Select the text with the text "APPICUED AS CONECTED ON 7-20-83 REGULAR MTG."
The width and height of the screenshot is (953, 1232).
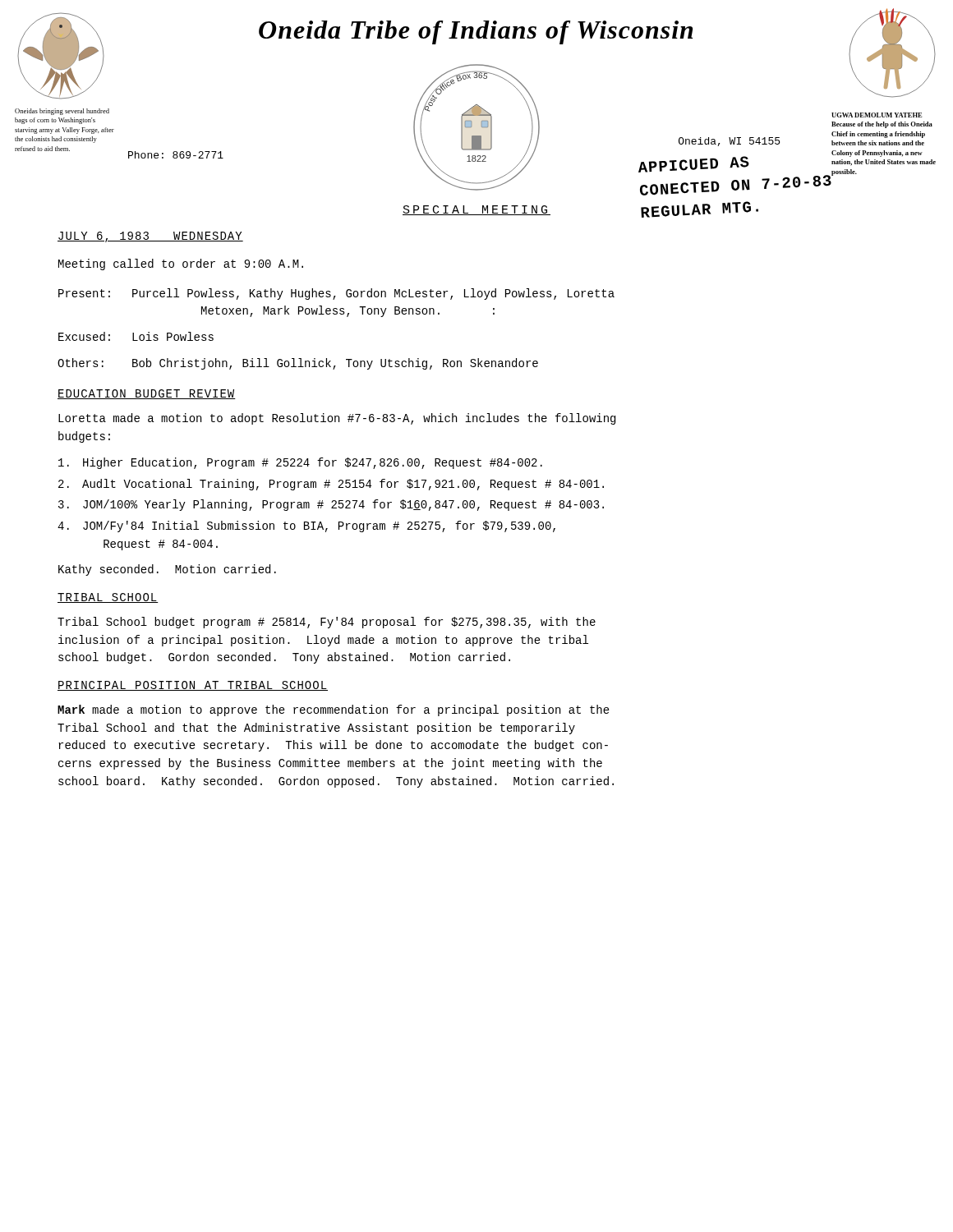point(736,188)
